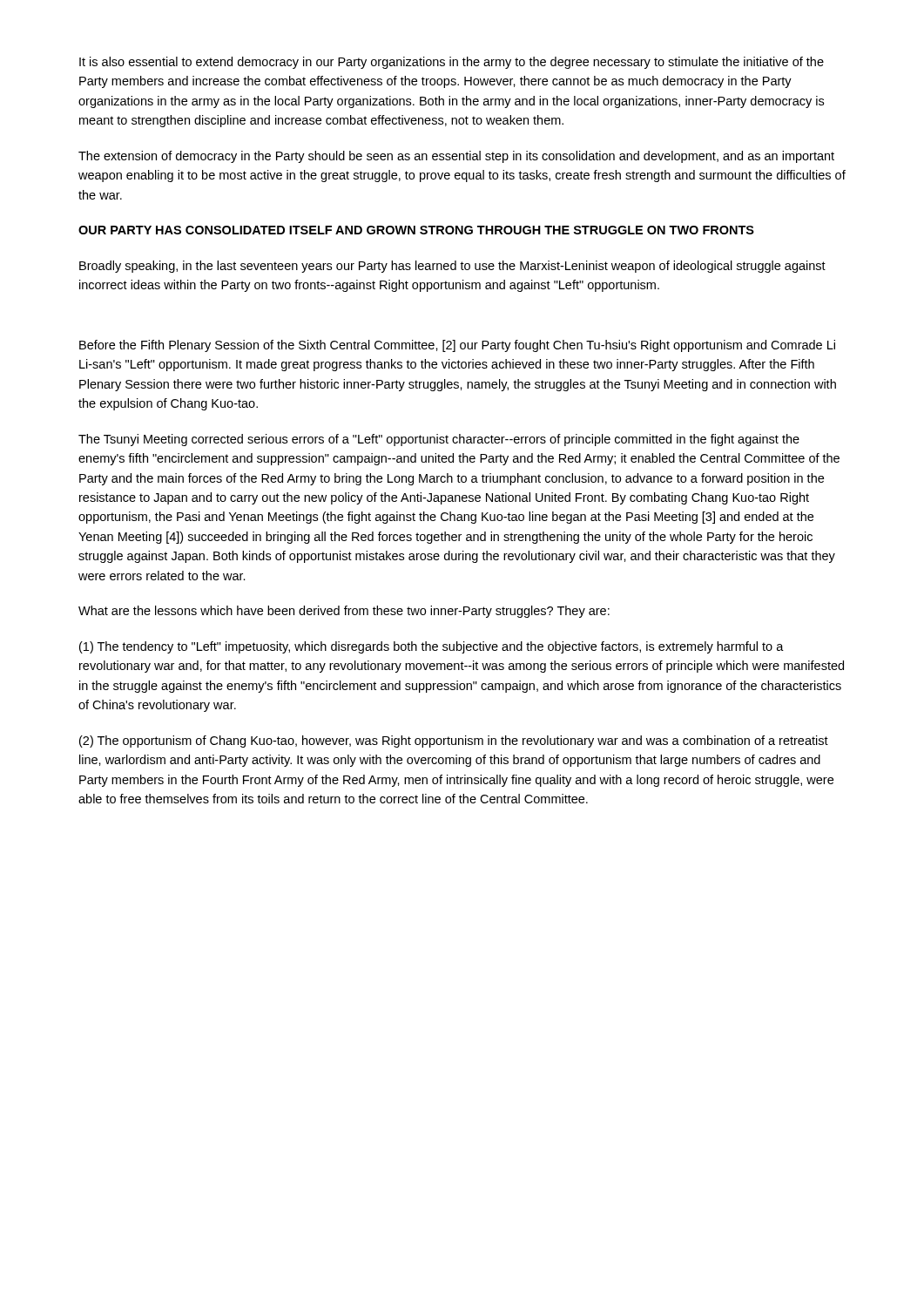Locate the block starting "Before the Fifth Plenary"
The image size is (924, 1307).
[x=458, y=374]
